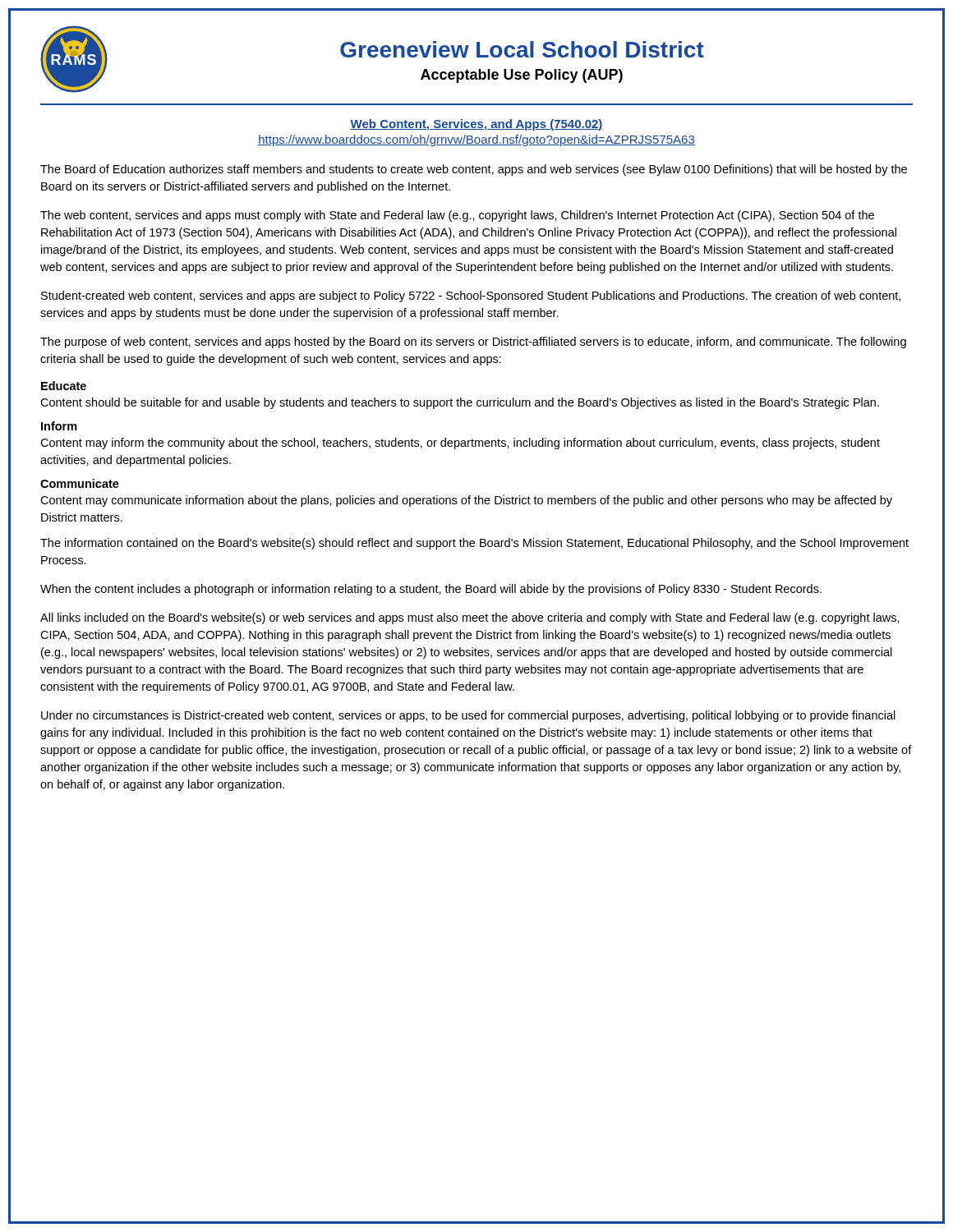Locate the block of text that opens with "The Board of Education"
Image resolution: width=953 pixels, height=1232 pixels.
(x=474, y=178)
